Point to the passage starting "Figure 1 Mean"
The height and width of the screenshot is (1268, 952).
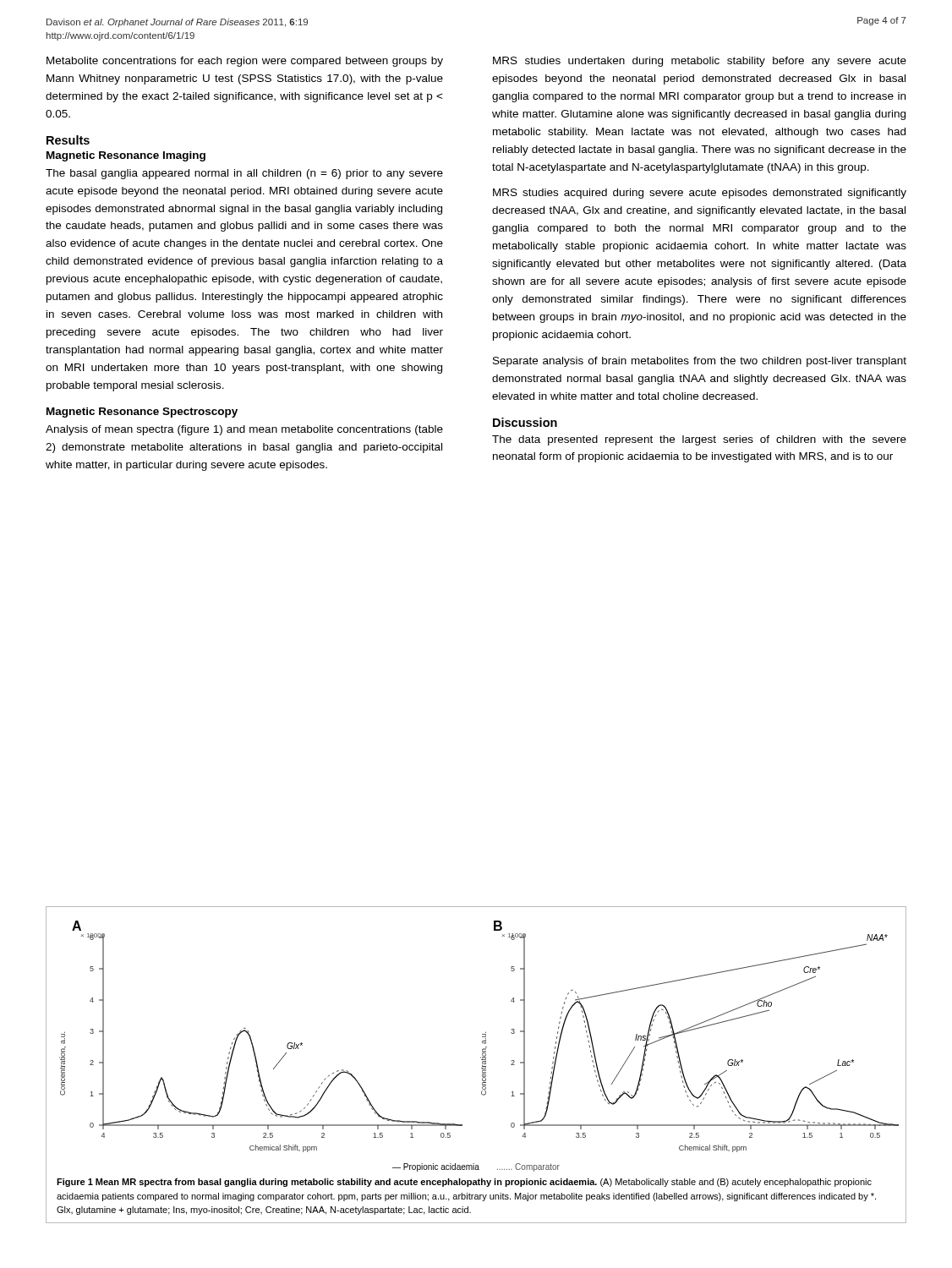click(x=467, y=1196)
